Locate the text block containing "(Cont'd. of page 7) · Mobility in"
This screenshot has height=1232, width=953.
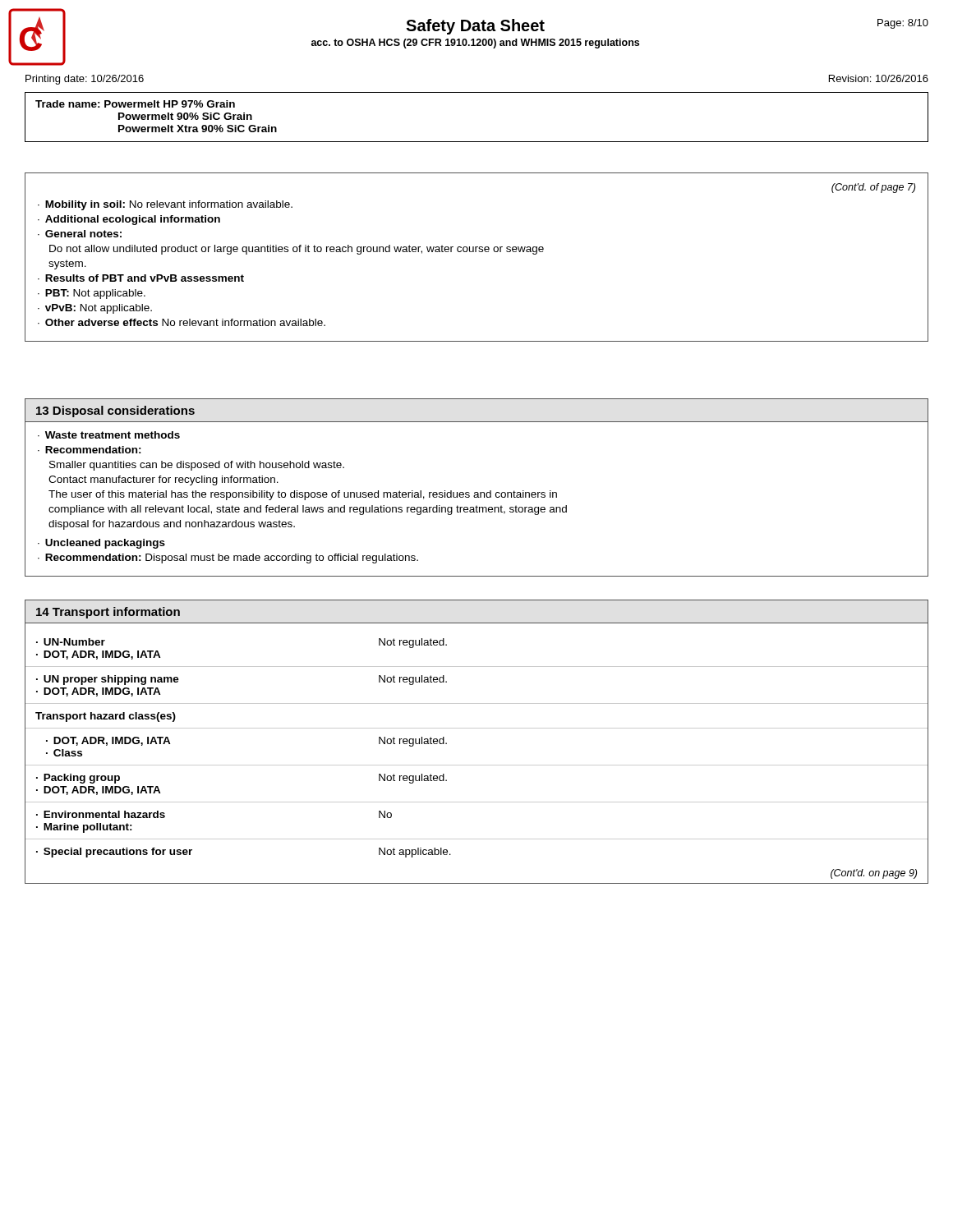476,255
